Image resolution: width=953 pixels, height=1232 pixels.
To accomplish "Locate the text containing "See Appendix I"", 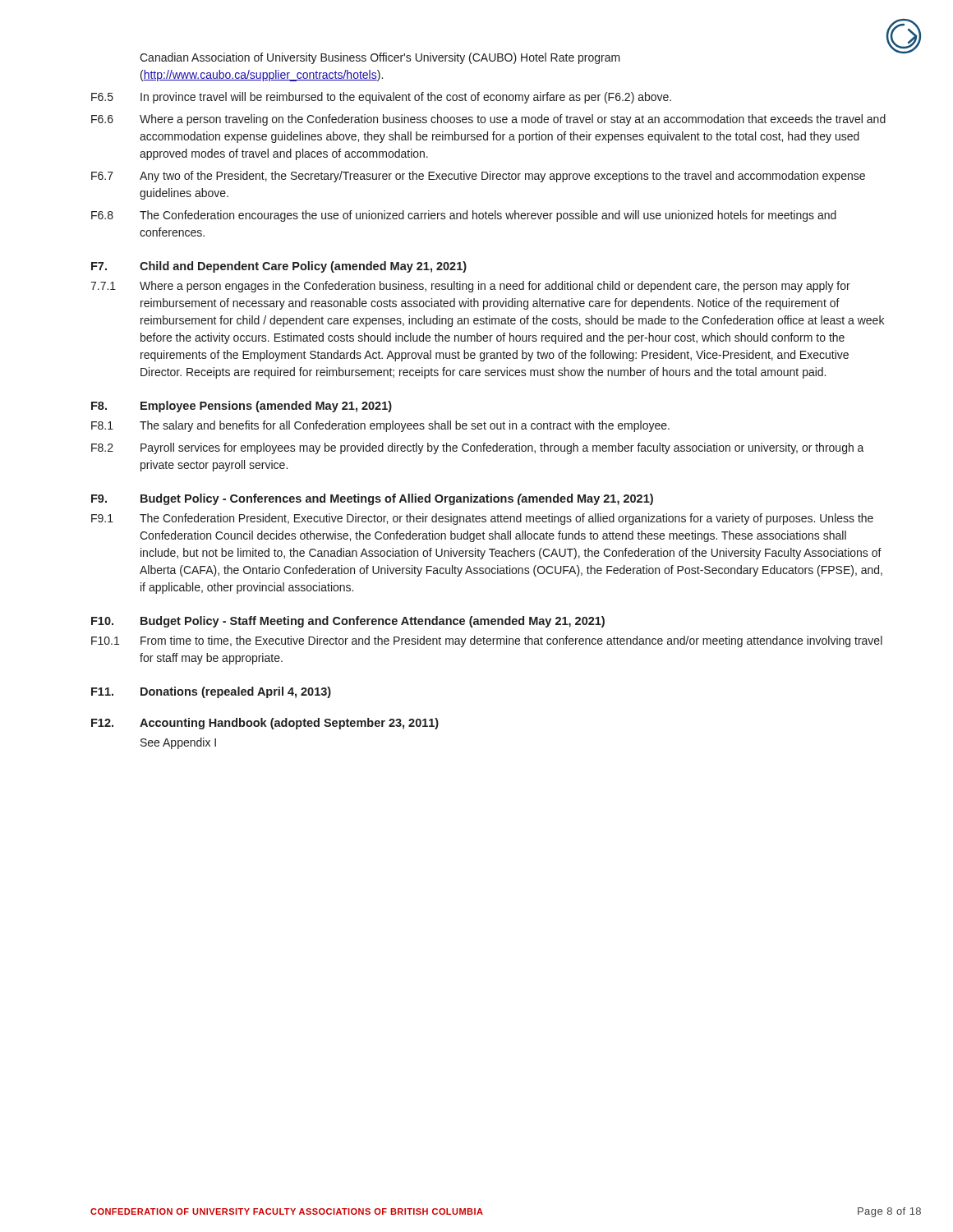I will [x=178, y=742].
